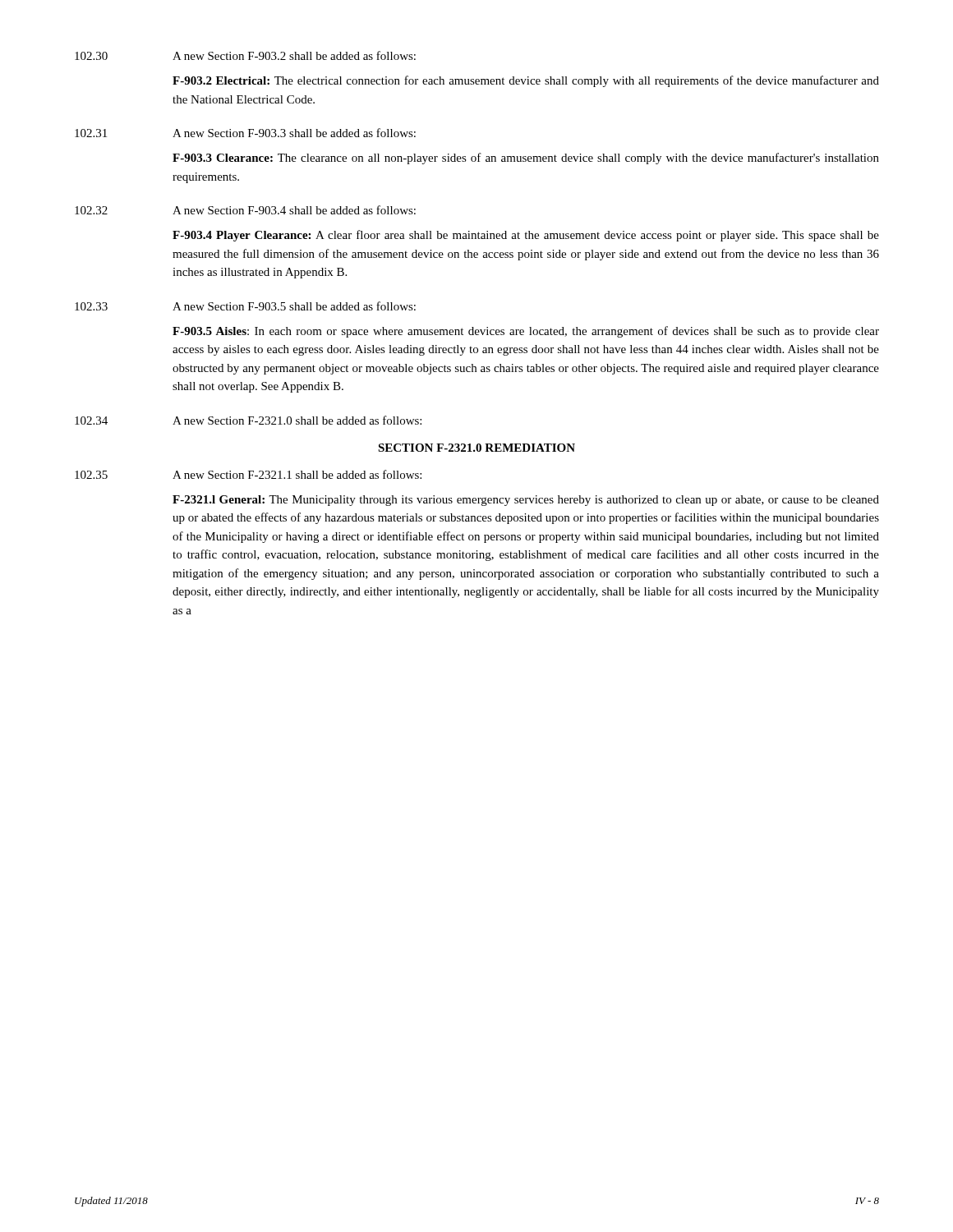The height and width of the screenshot is (1232, 953).
Task: Navigate to the region starting "102.35 A new"
Action: tap(248, 475)
